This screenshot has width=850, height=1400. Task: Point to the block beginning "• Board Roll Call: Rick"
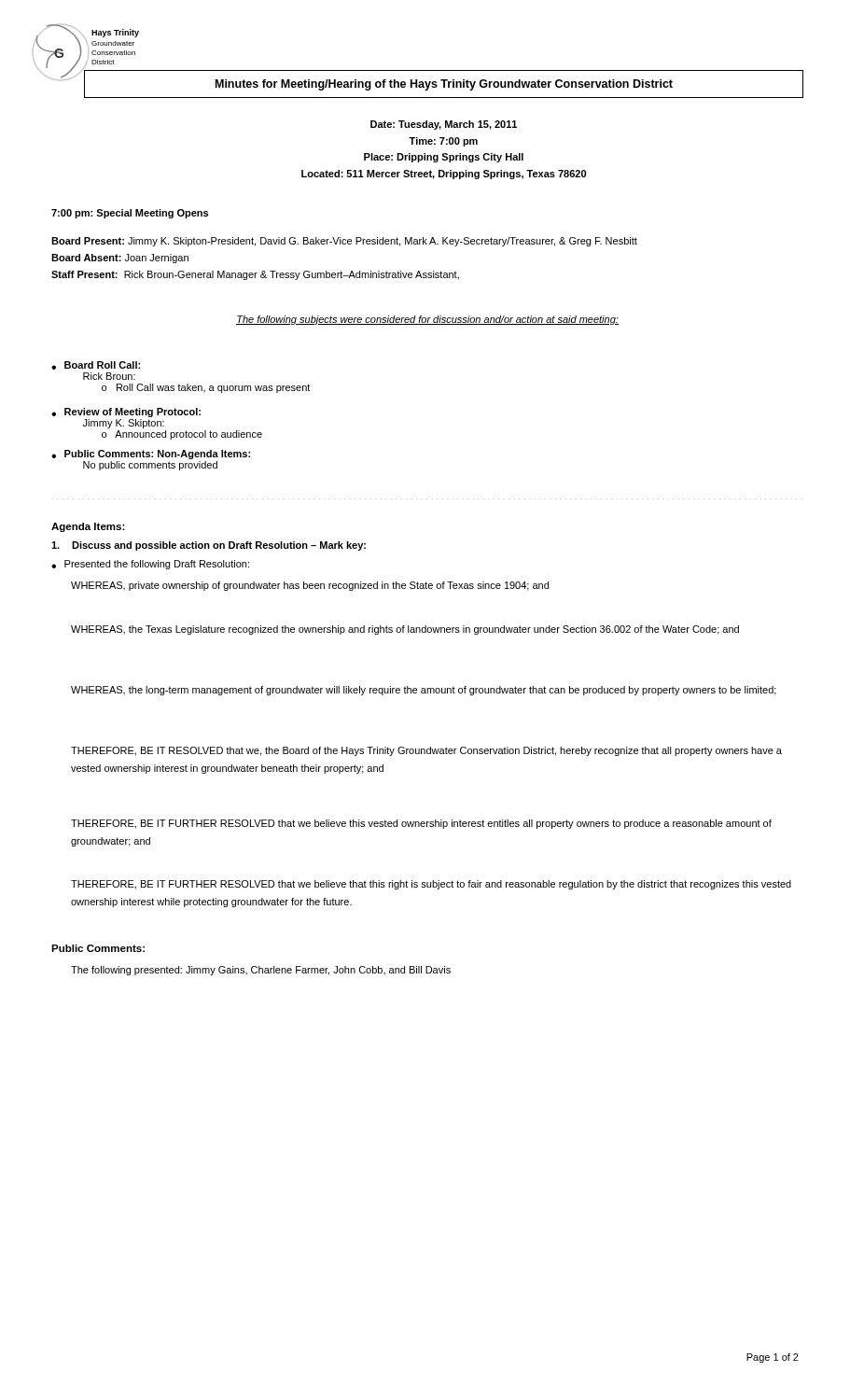(x=96, y=365)
